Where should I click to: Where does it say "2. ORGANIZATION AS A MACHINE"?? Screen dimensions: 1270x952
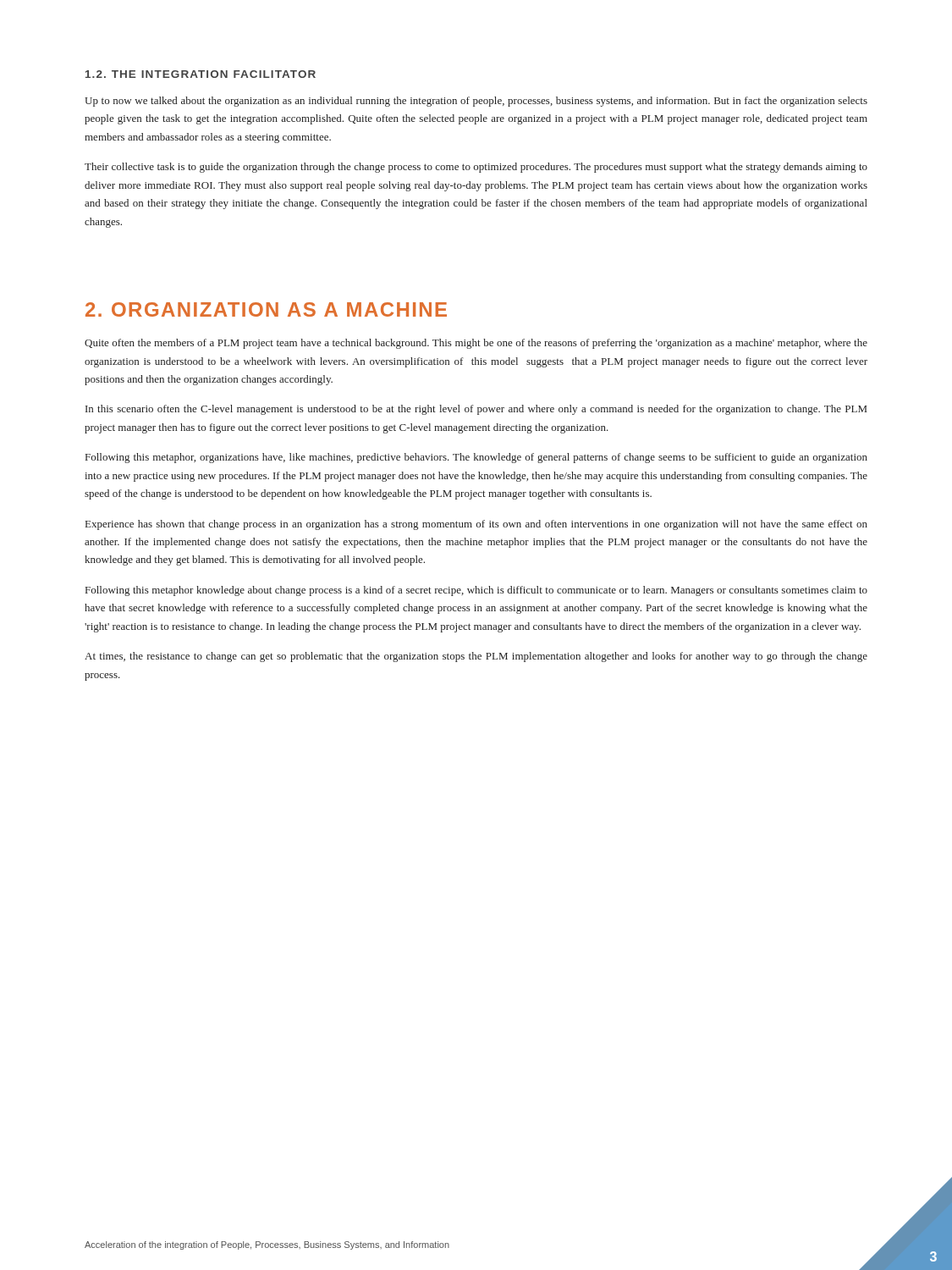pyautogui.click(x=266, y=309)
